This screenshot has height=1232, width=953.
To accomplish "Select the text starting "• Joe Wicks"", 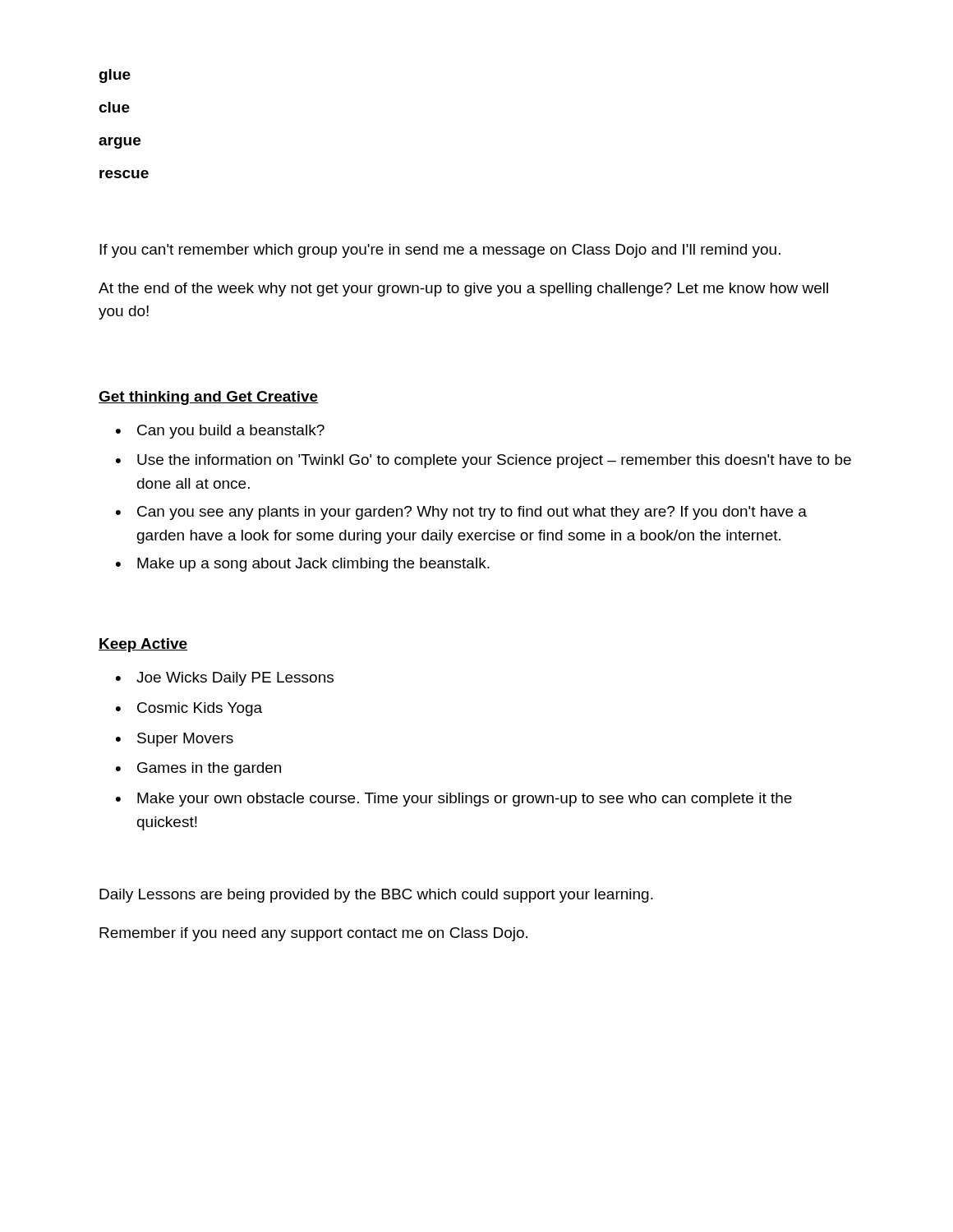I will pos(225,679).
